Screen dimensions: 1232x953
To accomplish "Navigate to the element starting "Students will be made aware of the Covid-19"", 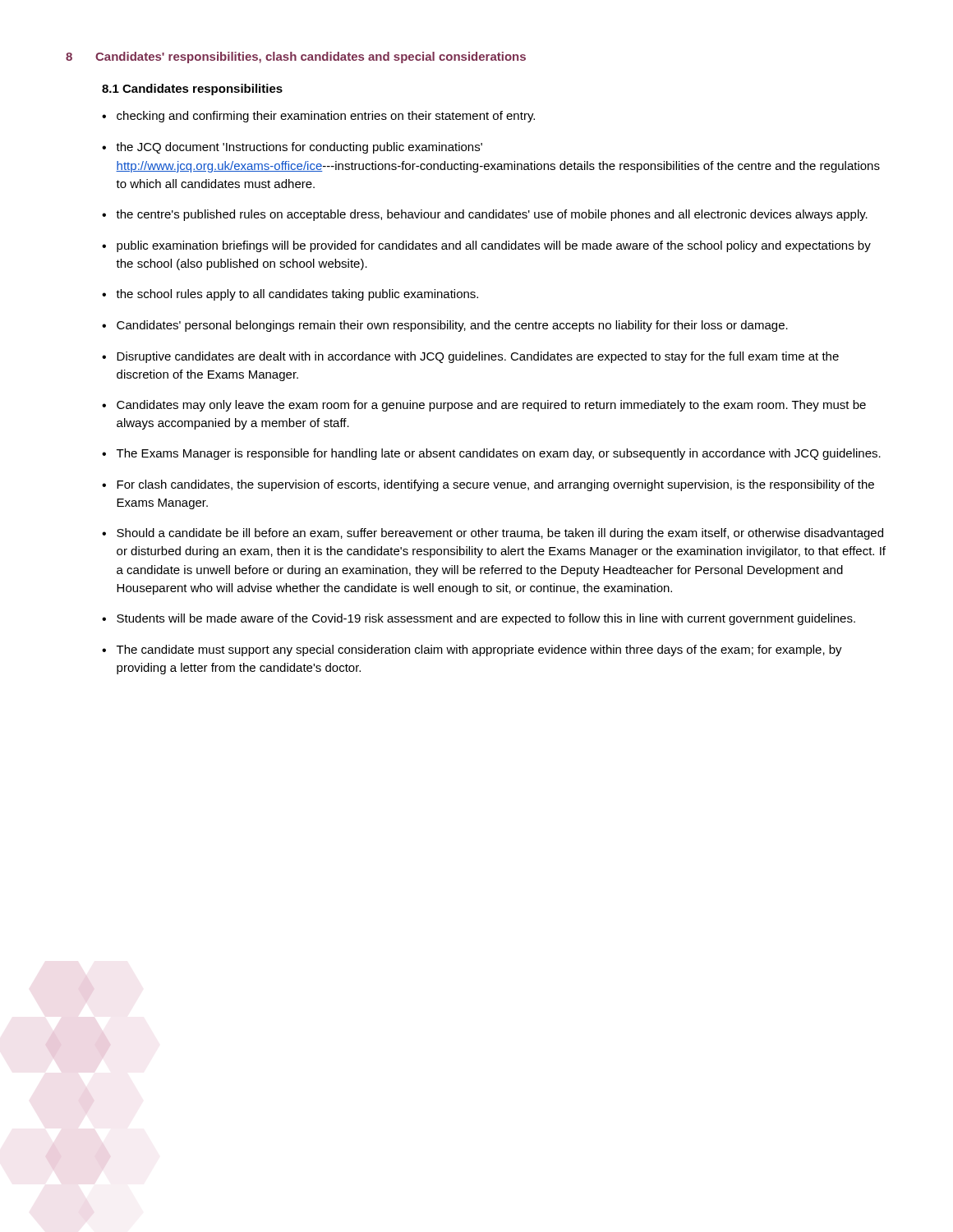I will click(502, 618).
